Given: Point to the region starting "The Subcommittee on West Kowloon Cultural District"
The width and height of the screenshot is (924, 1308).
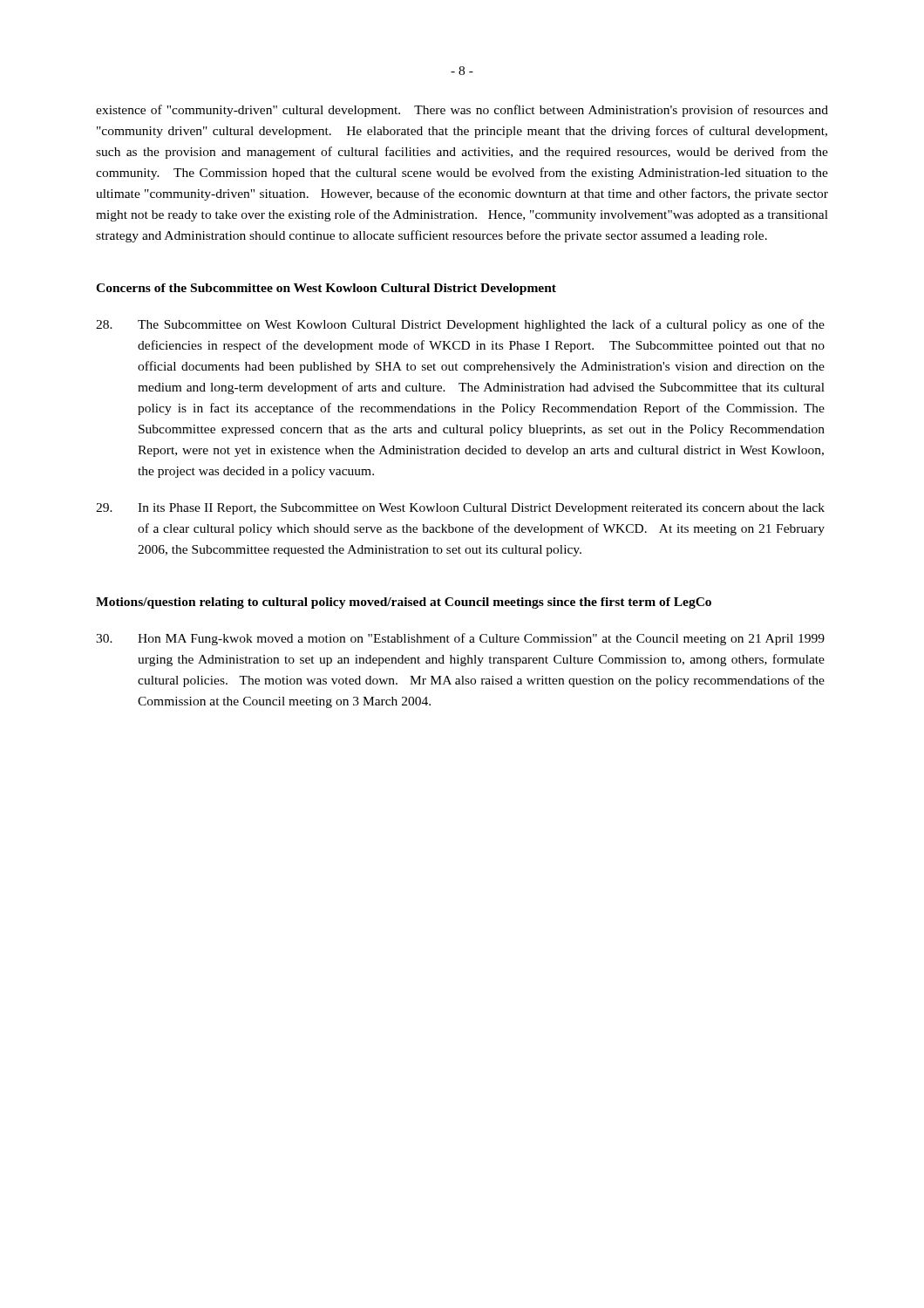Looking at the screenshot, I should [x=460, y=398].
